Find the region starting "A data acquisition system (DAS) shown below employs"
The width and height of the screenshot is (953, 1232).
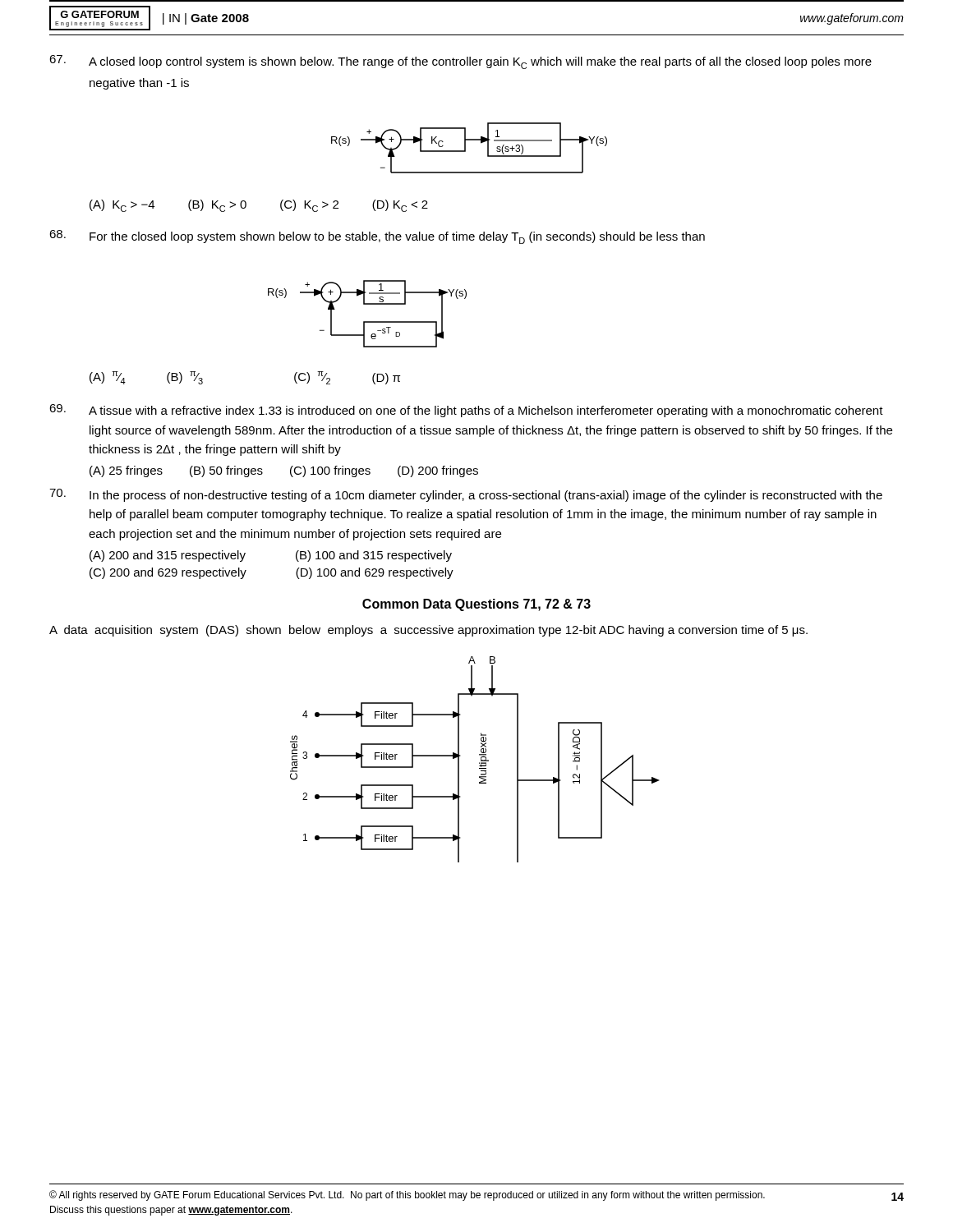click(x=429, y=629)
